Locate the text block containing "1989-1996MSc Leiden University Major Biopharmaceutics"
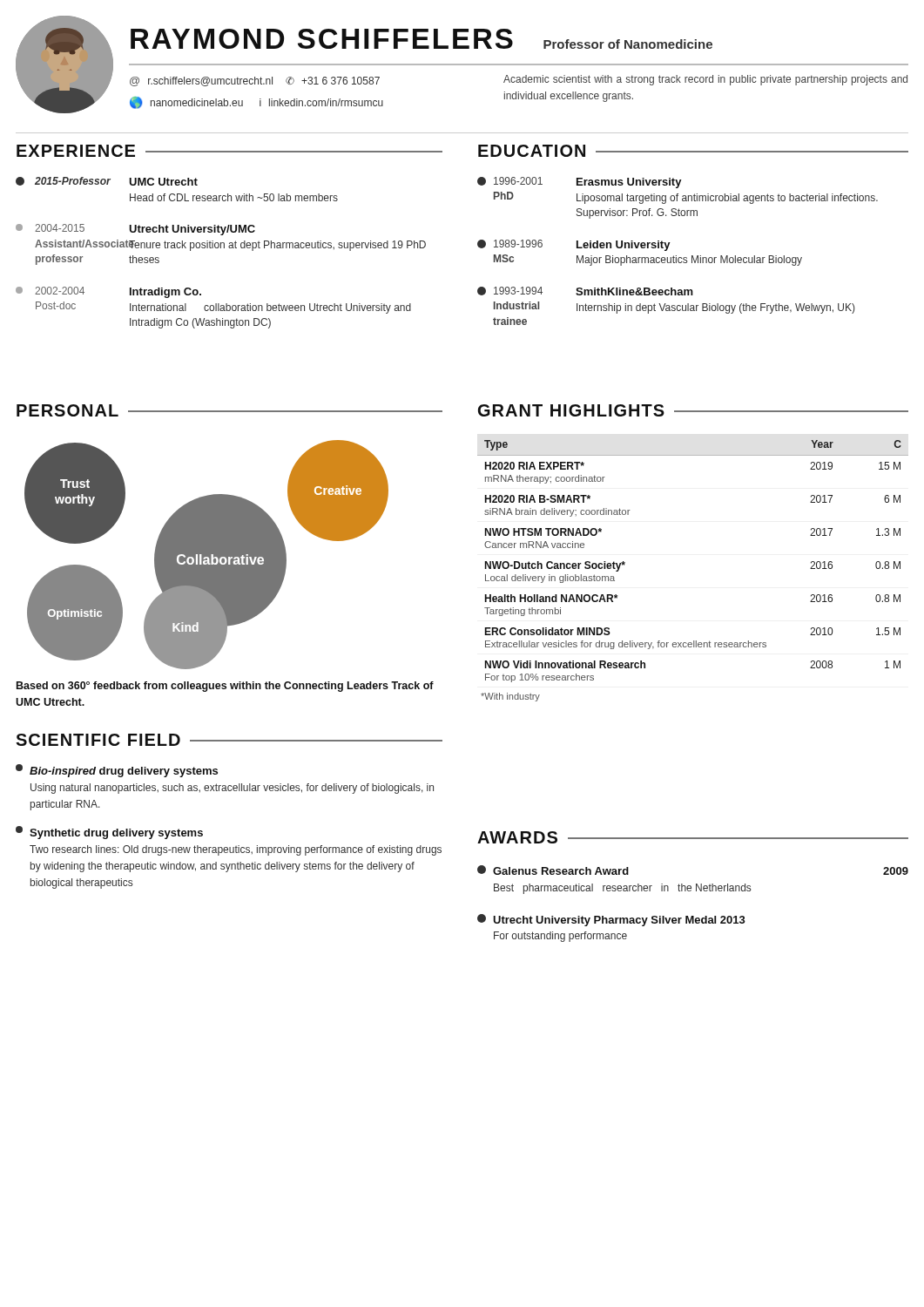 pyautogui.click(x=693, y=252)
